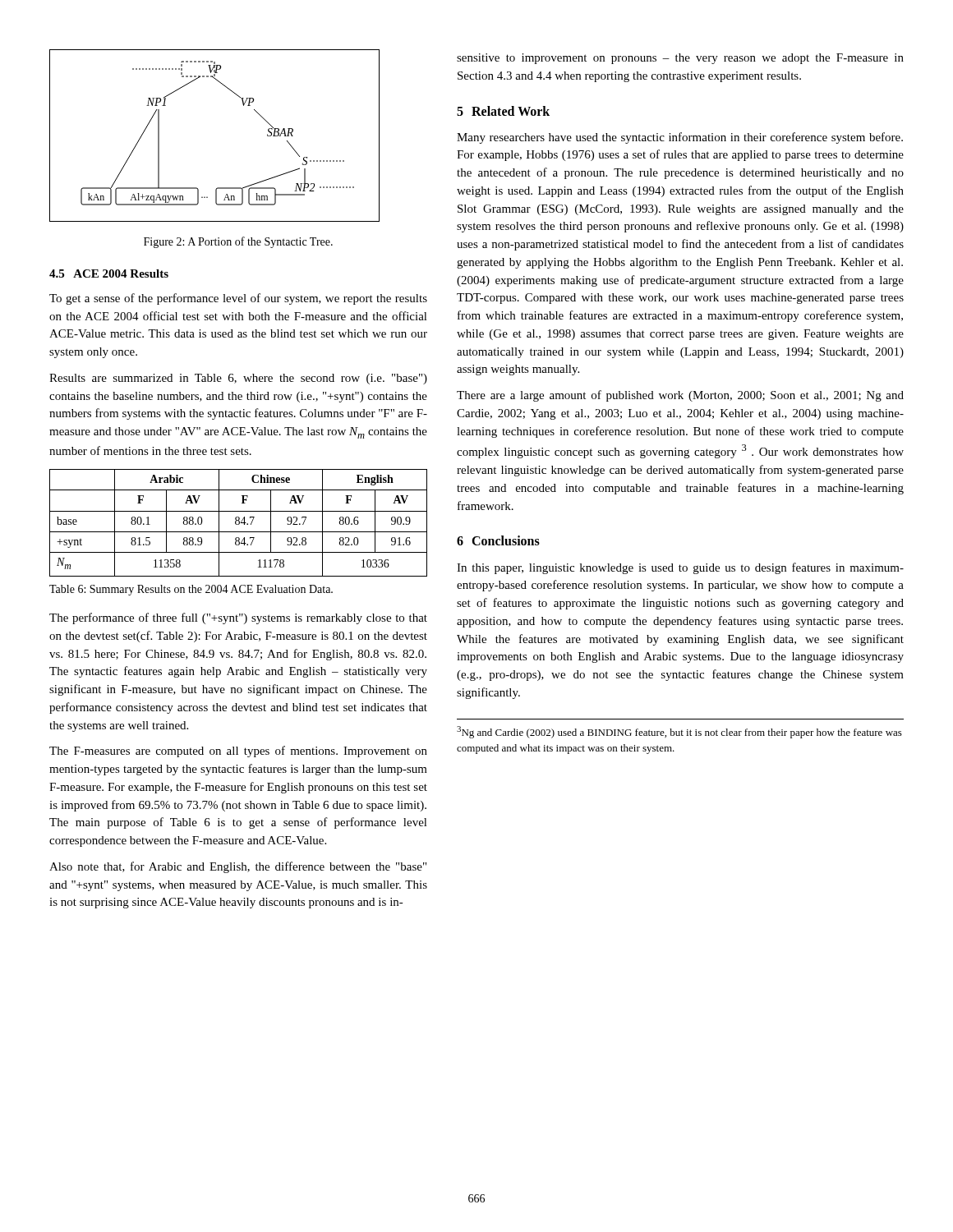The image size is (953, 1232).
Task: Find the block on this page that starts "There are a large amount of"
Action: pyautogui.click(x=680, y=451)
